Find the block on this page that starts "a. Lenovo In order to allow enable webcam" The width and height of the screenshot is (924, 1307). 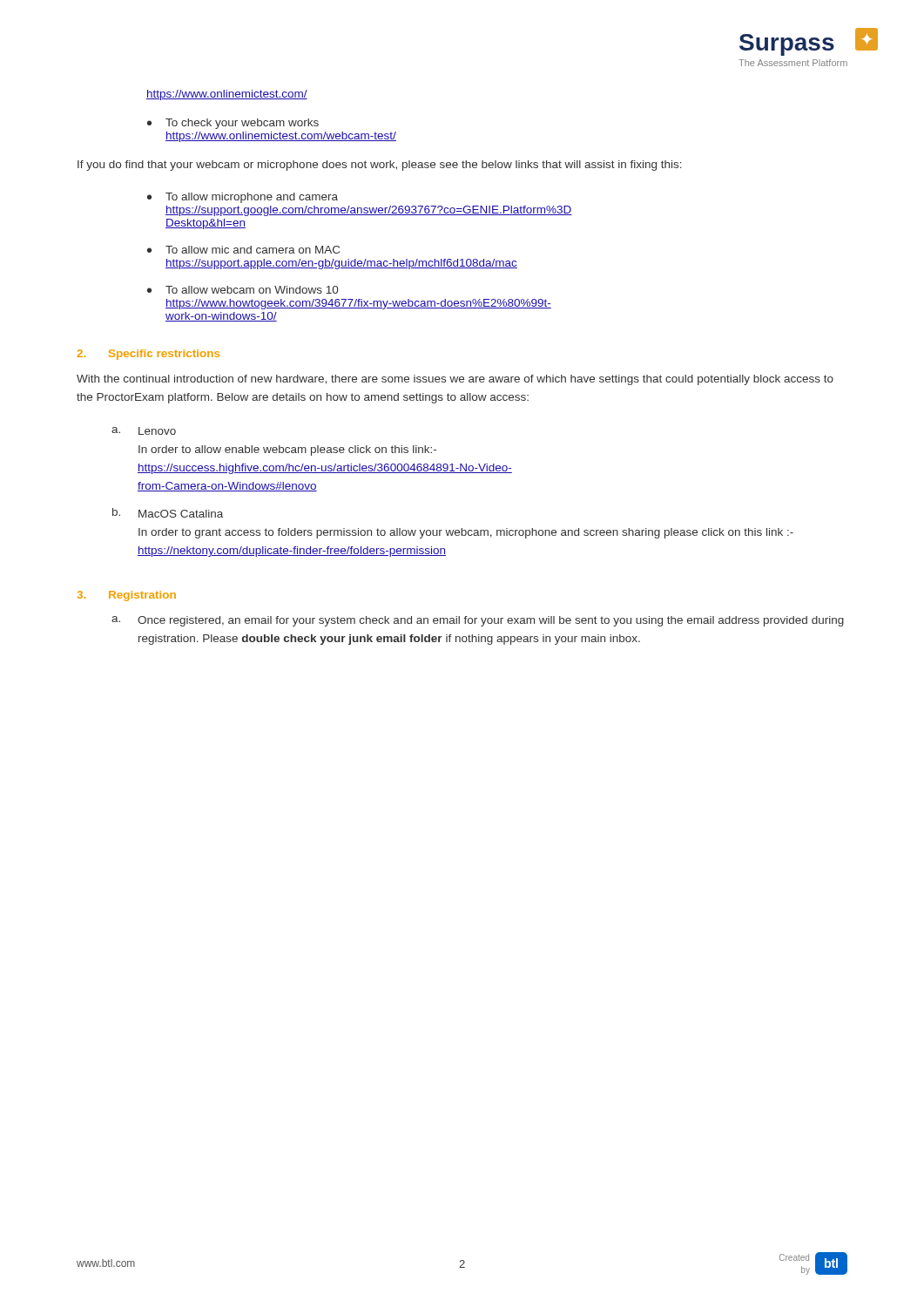click(x=479, y=459)
